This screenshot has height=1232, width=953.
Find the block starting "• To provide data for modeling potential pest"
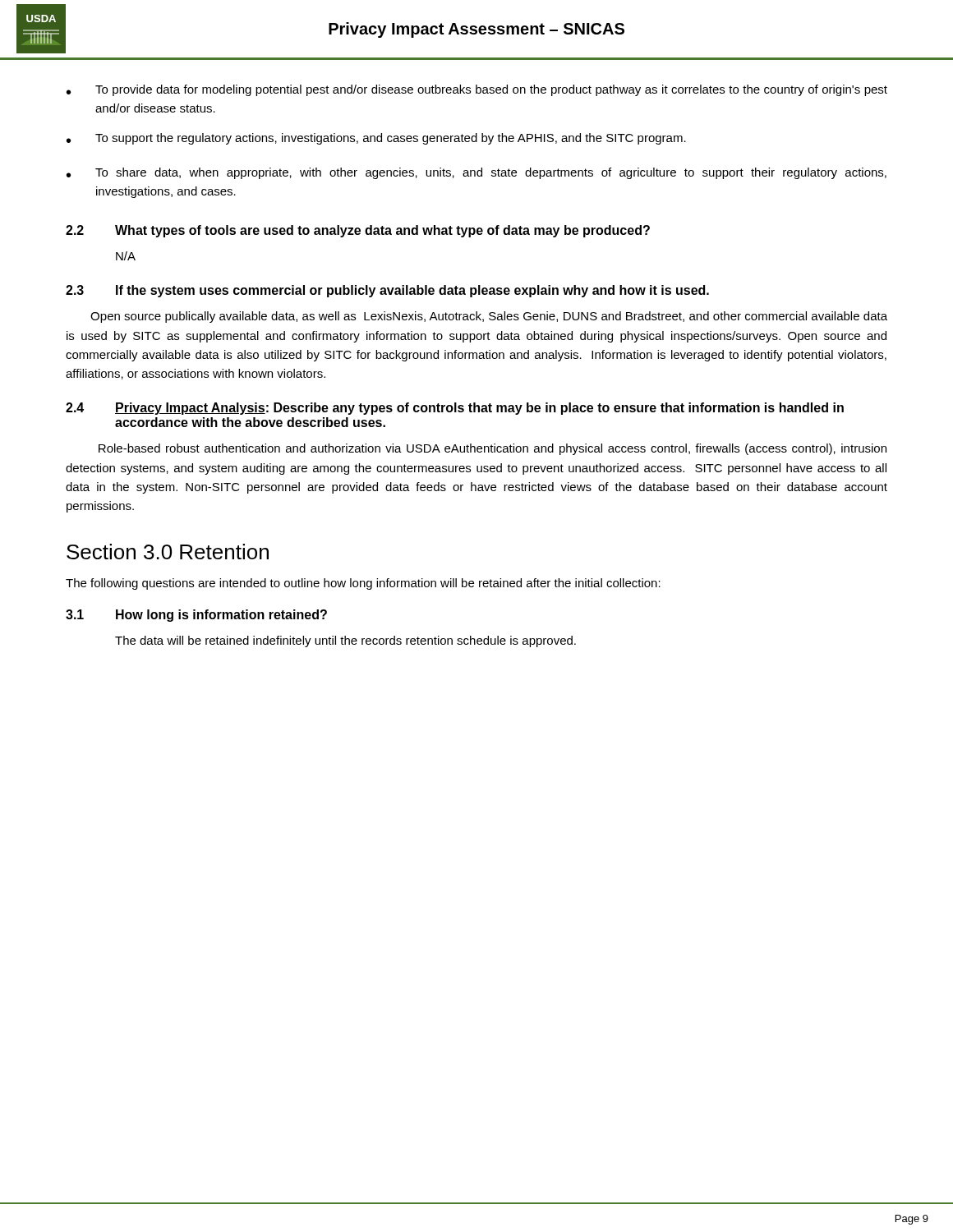(x=476, y=99)
